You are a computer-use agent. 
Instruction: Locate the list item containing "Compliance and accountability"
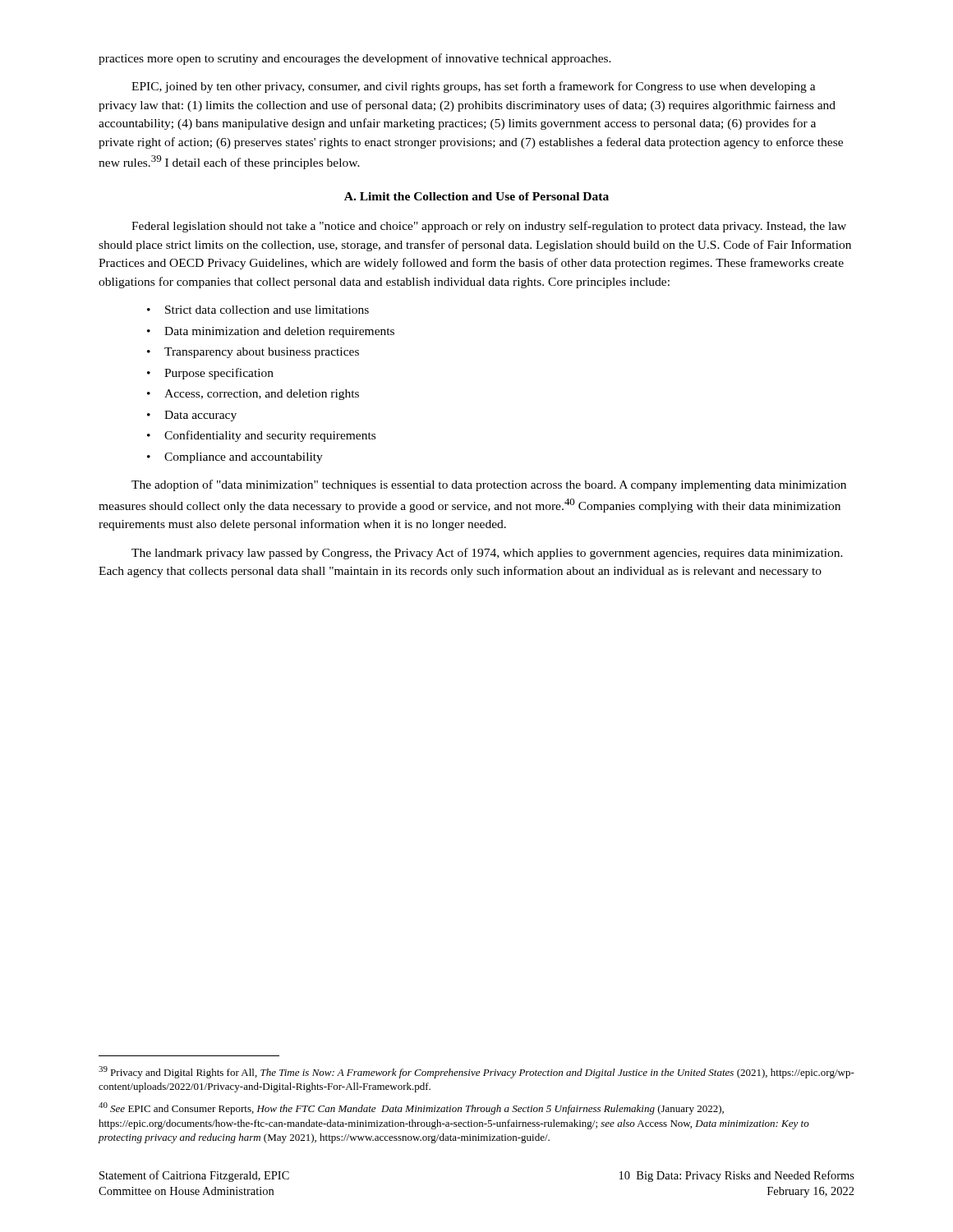click(x=243, y=456)
